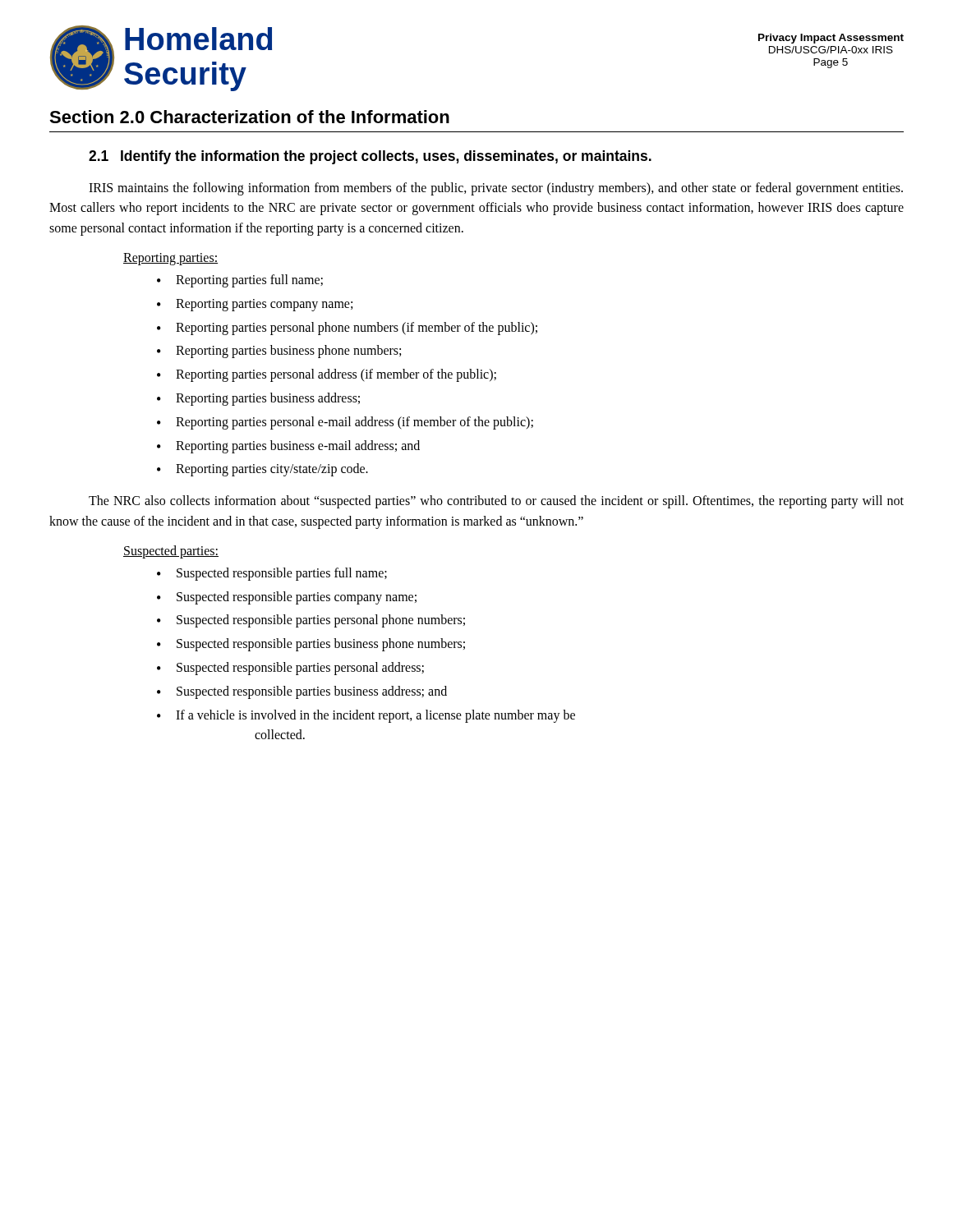This screenshot has height=1232, width=953.
Task: Select the logo
Action: (x=162, y=57)
